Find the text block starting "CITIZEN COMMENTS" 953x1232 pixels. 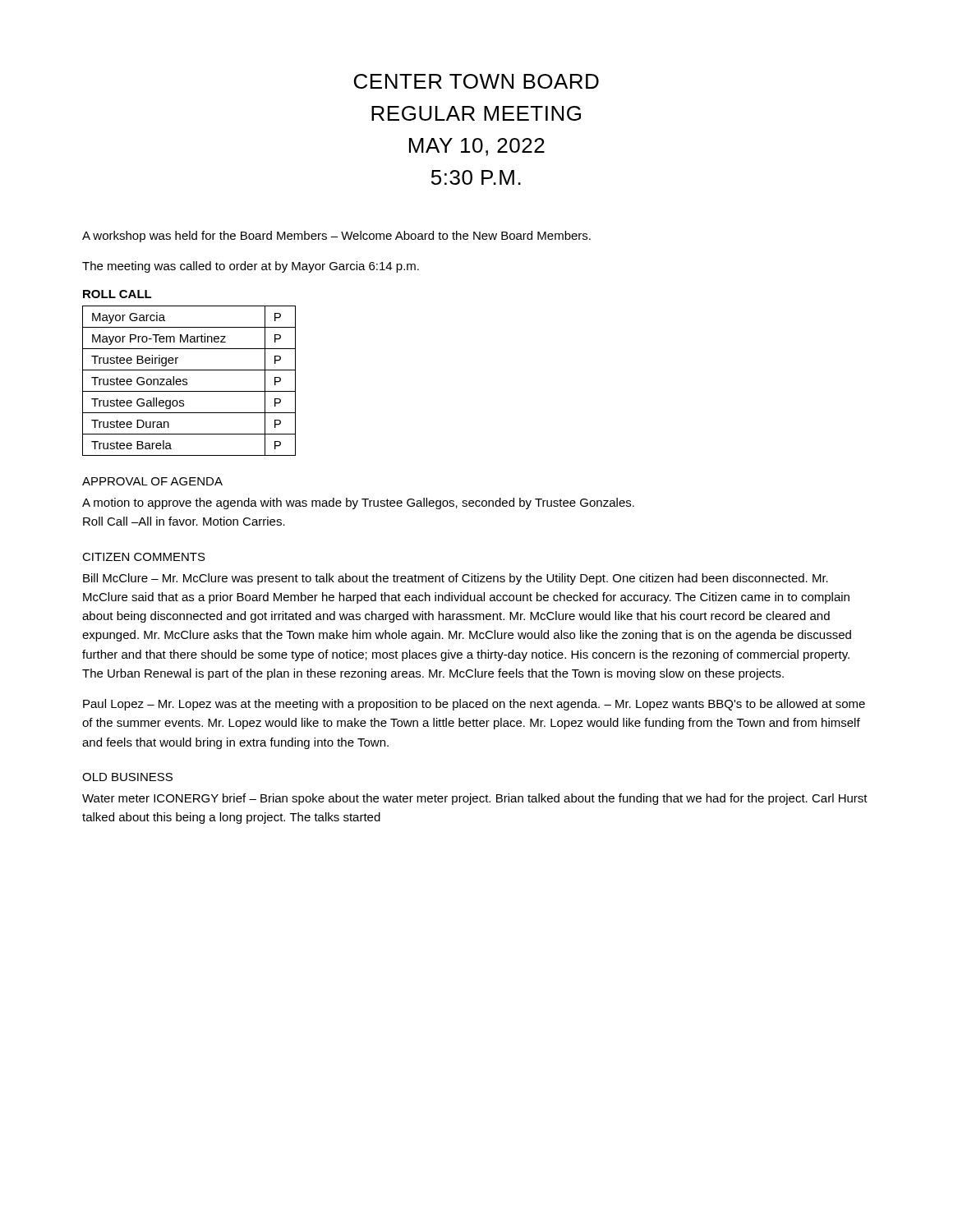click(x=144, y=556)
